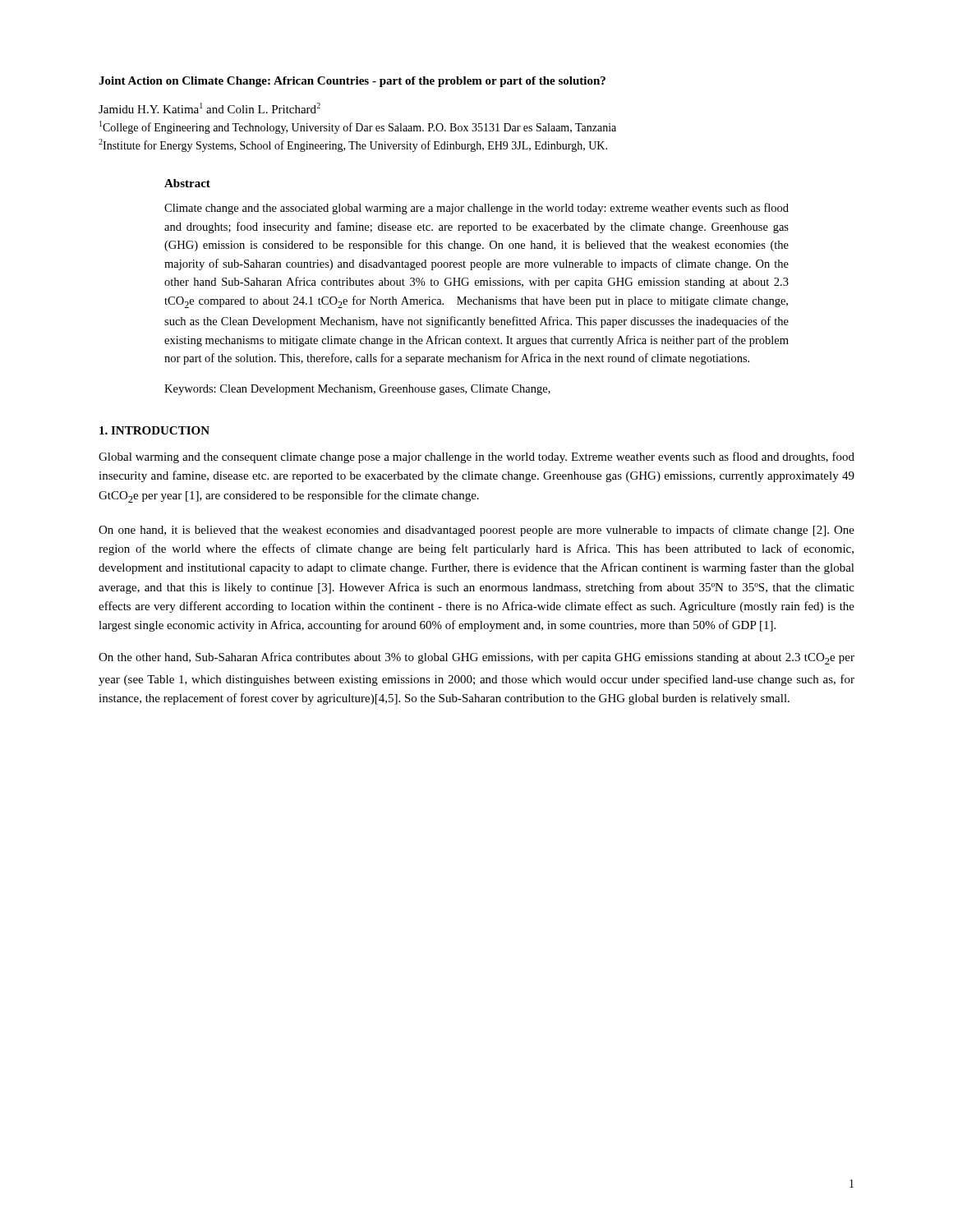Where is the passage that starts "On one hand, it is believed that"?

click(x=476, y=577)
